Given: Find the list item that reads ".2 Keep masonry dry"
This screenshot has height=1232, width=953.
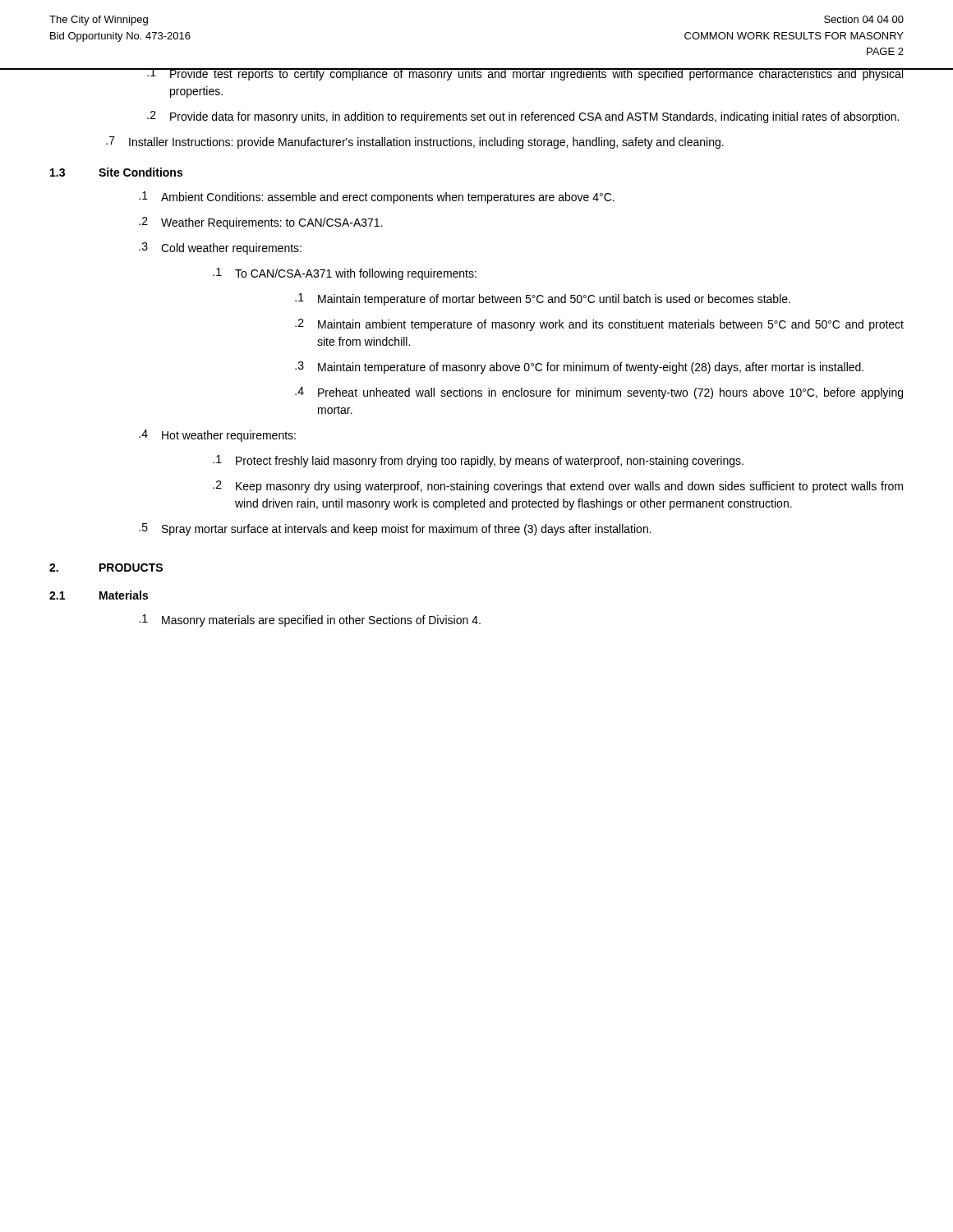Looking at the screenshot, I should (x=509, y=495).
